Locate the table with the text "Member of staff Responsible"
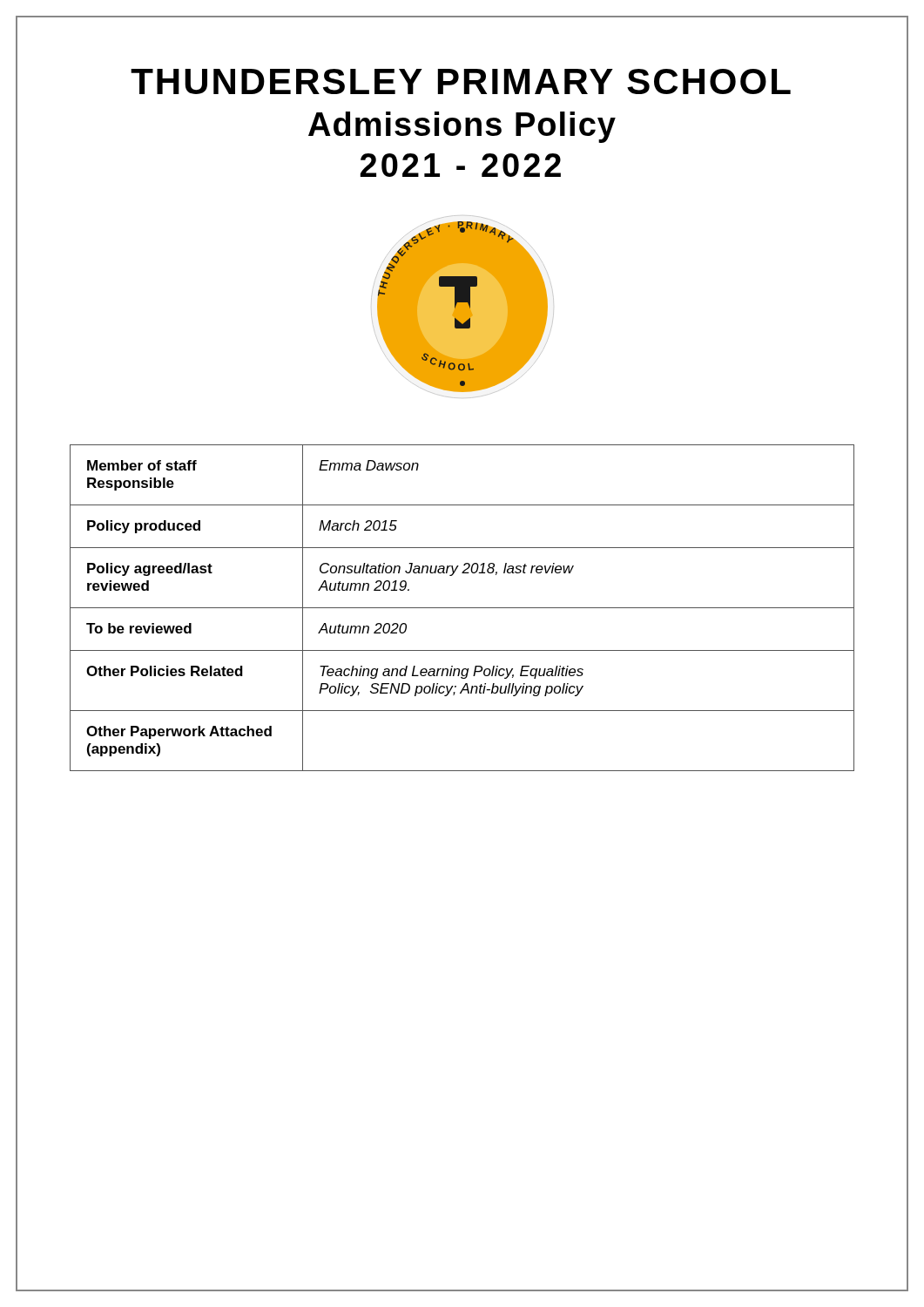924x1307 pixels. 462,608
